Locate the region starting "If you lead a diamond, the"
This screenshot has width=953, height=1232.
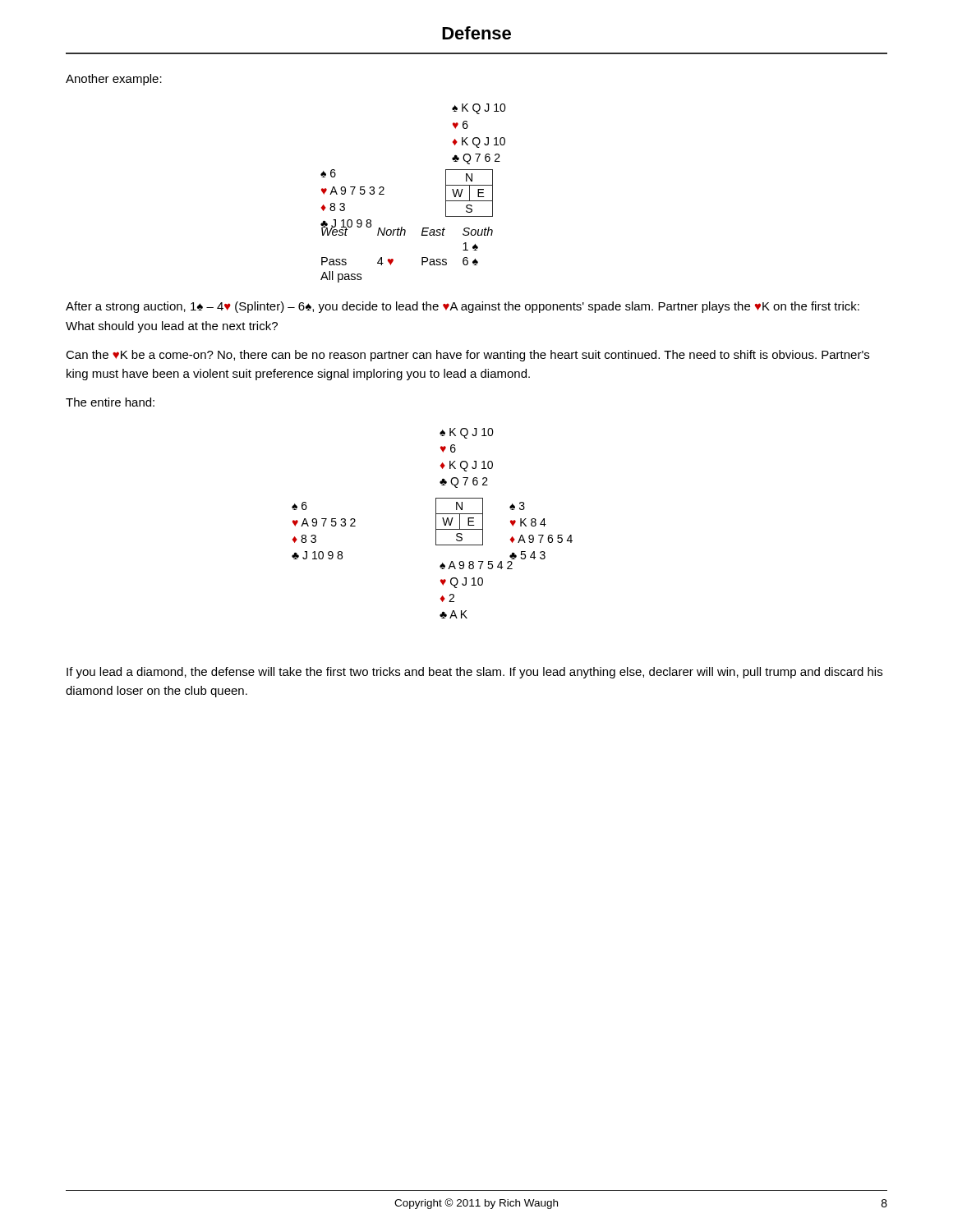(474, 681)
